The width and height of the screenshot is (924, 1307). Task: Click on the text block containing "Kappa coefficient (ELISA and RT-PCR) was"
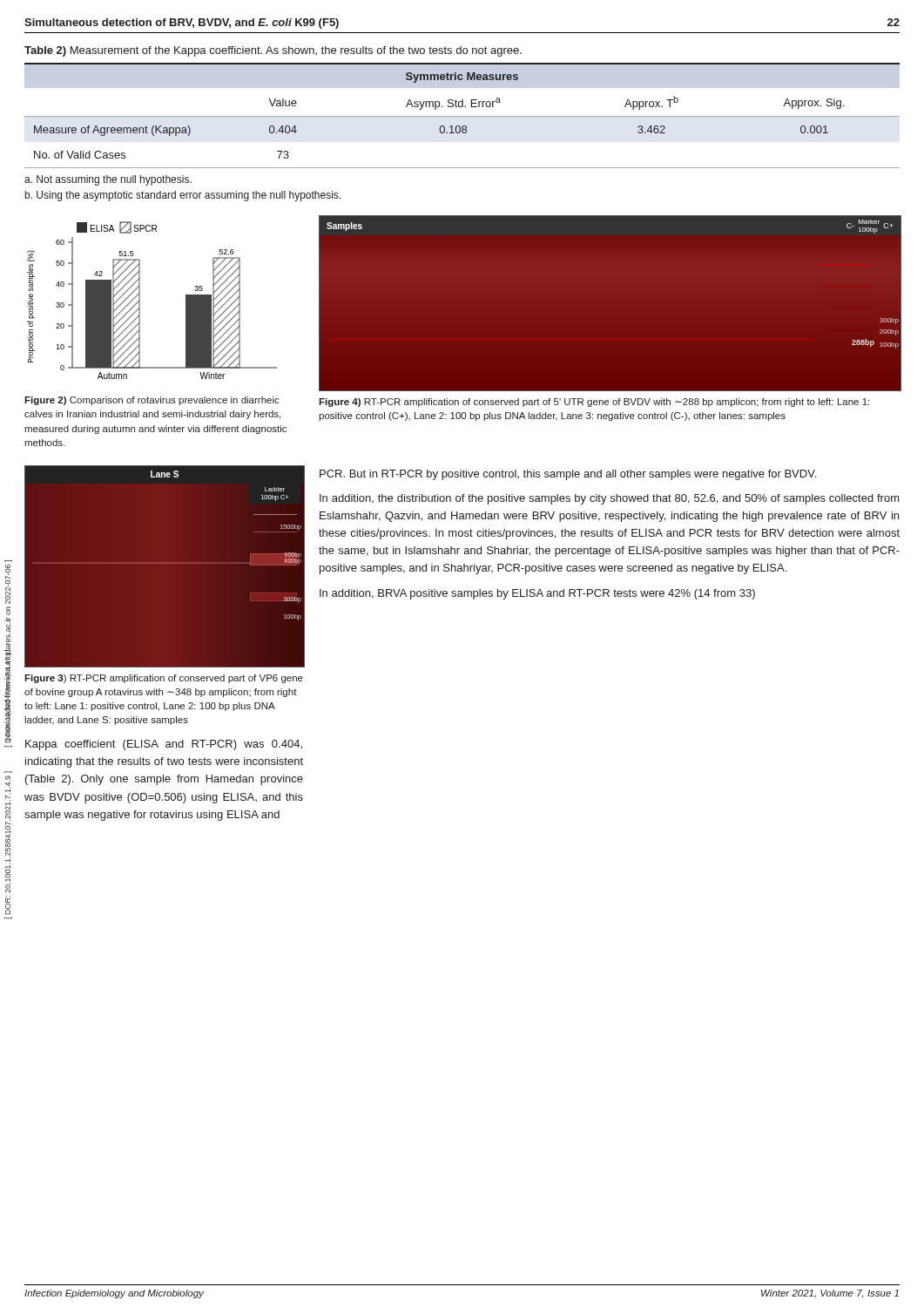pyautogui.click(x=164, y=779)
